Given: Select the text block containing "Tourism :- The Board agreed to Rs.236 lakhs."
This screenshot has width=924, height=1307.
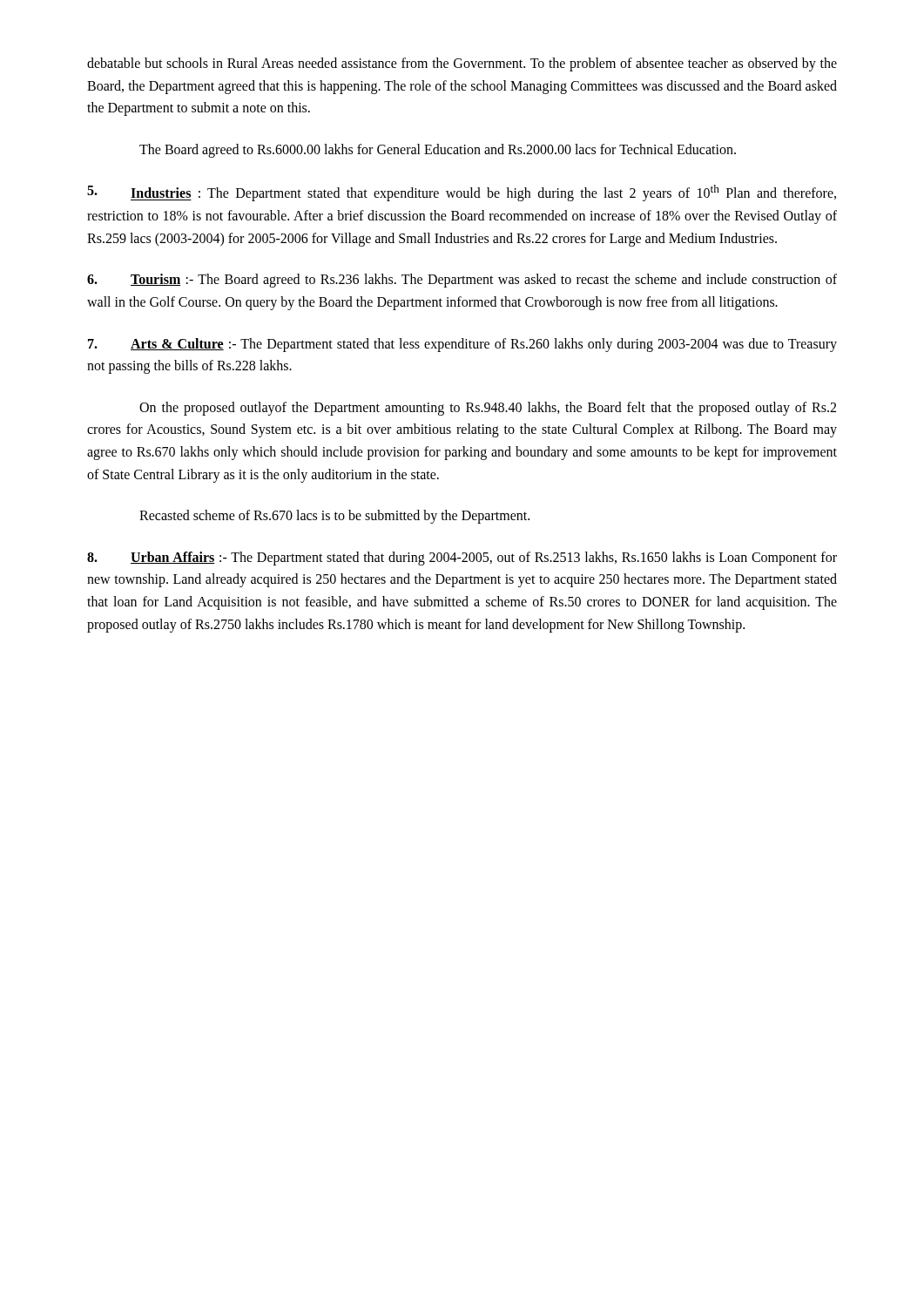Looking at the screenshot, I should click(462, 291).
